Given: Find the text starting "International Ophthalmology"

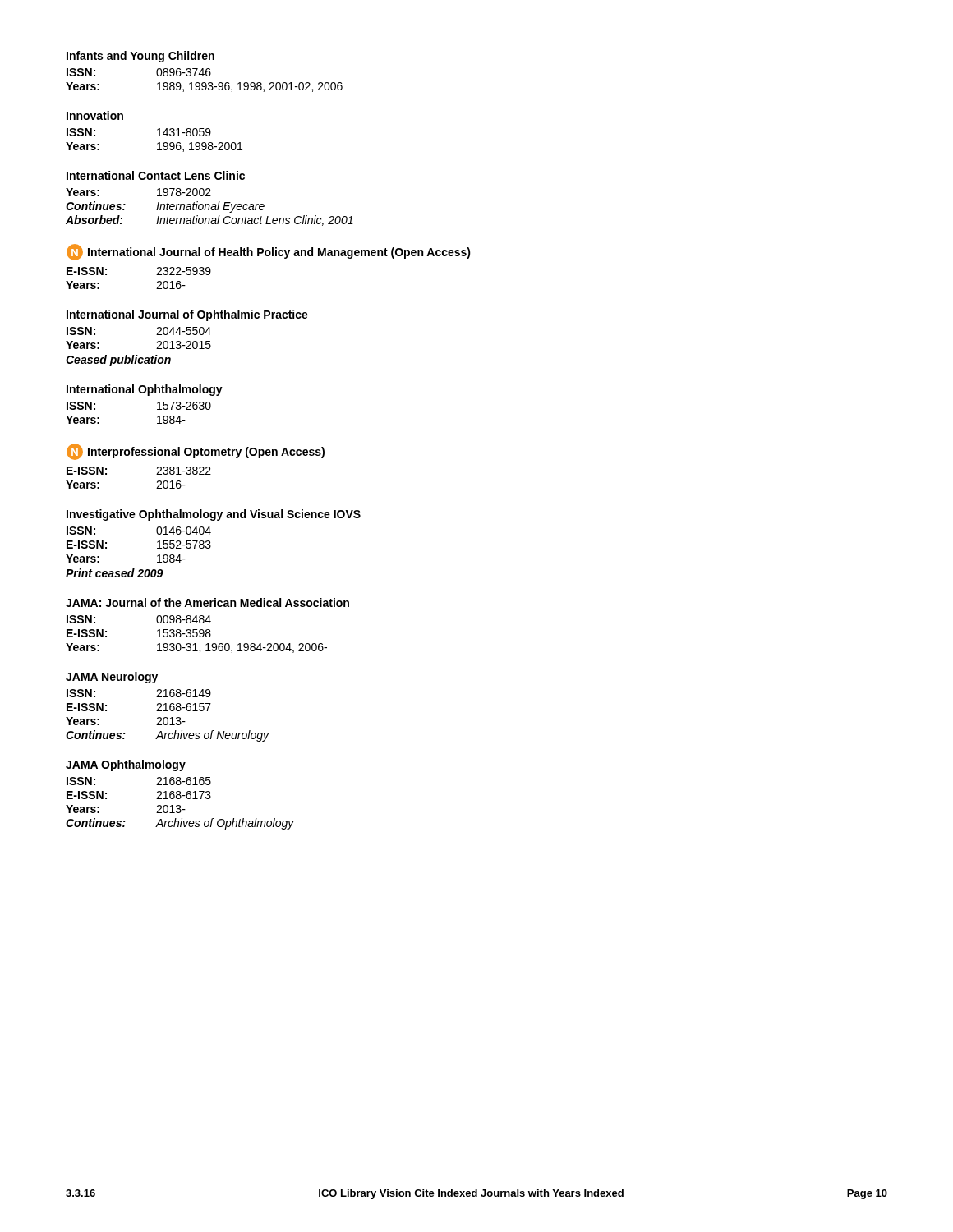Looking at the screenshot, I should [x=145, y=390].
